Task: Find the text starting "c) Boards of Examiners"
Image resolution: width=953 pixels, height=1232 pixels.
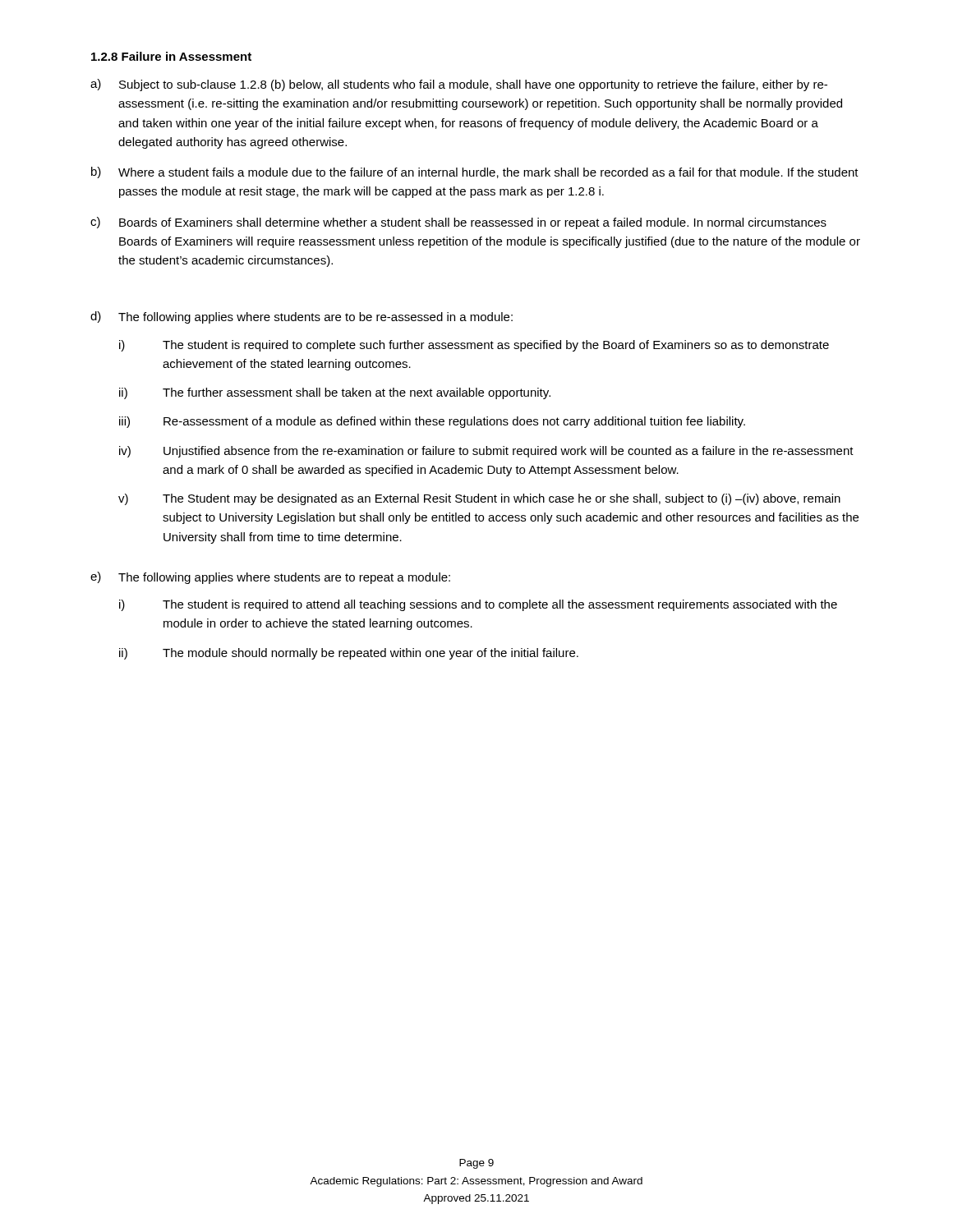Action: point(476,241)
